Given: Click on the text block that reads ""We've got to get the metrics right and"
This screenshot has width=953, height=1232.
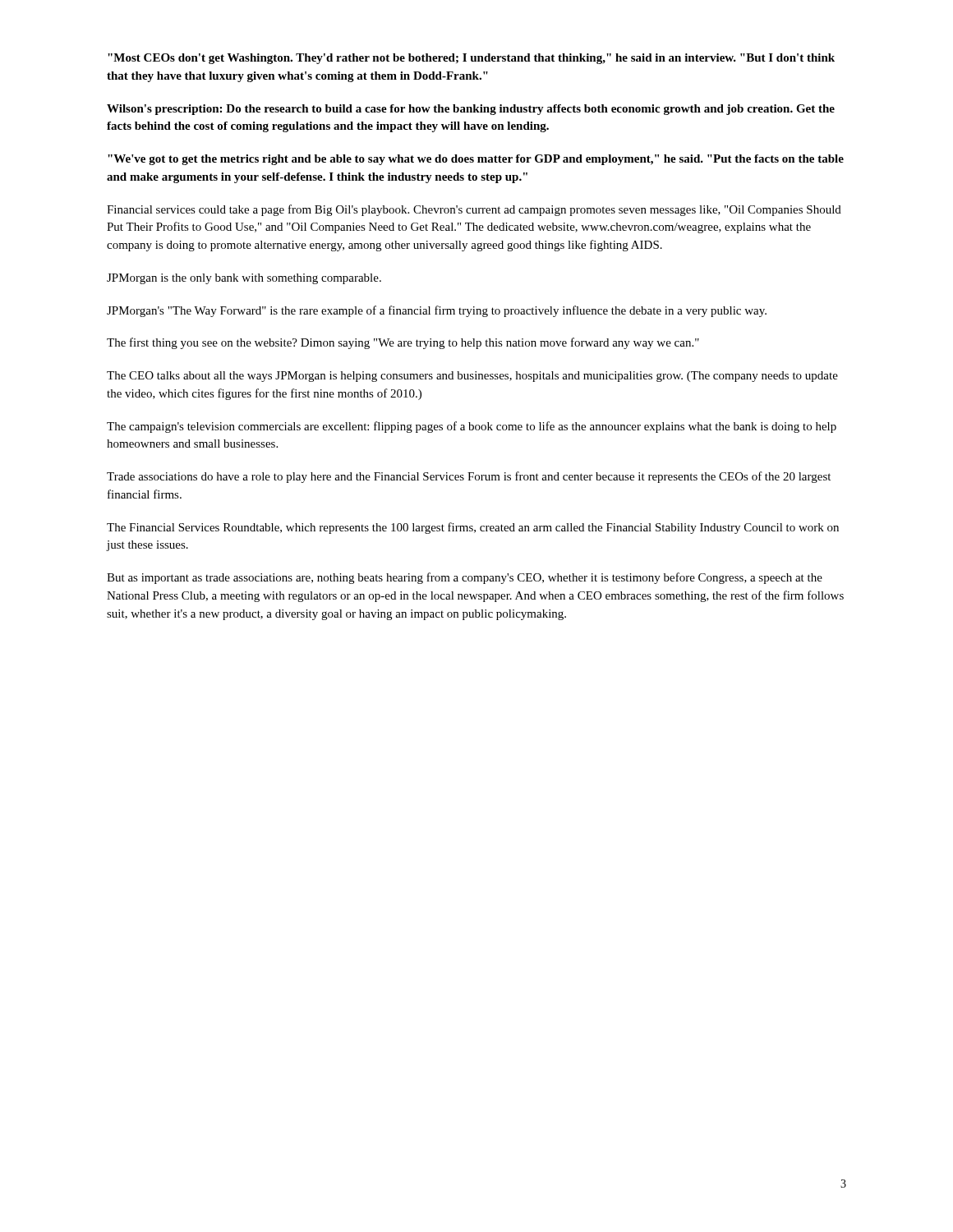Looking at the screenshot, I should 475,167.
